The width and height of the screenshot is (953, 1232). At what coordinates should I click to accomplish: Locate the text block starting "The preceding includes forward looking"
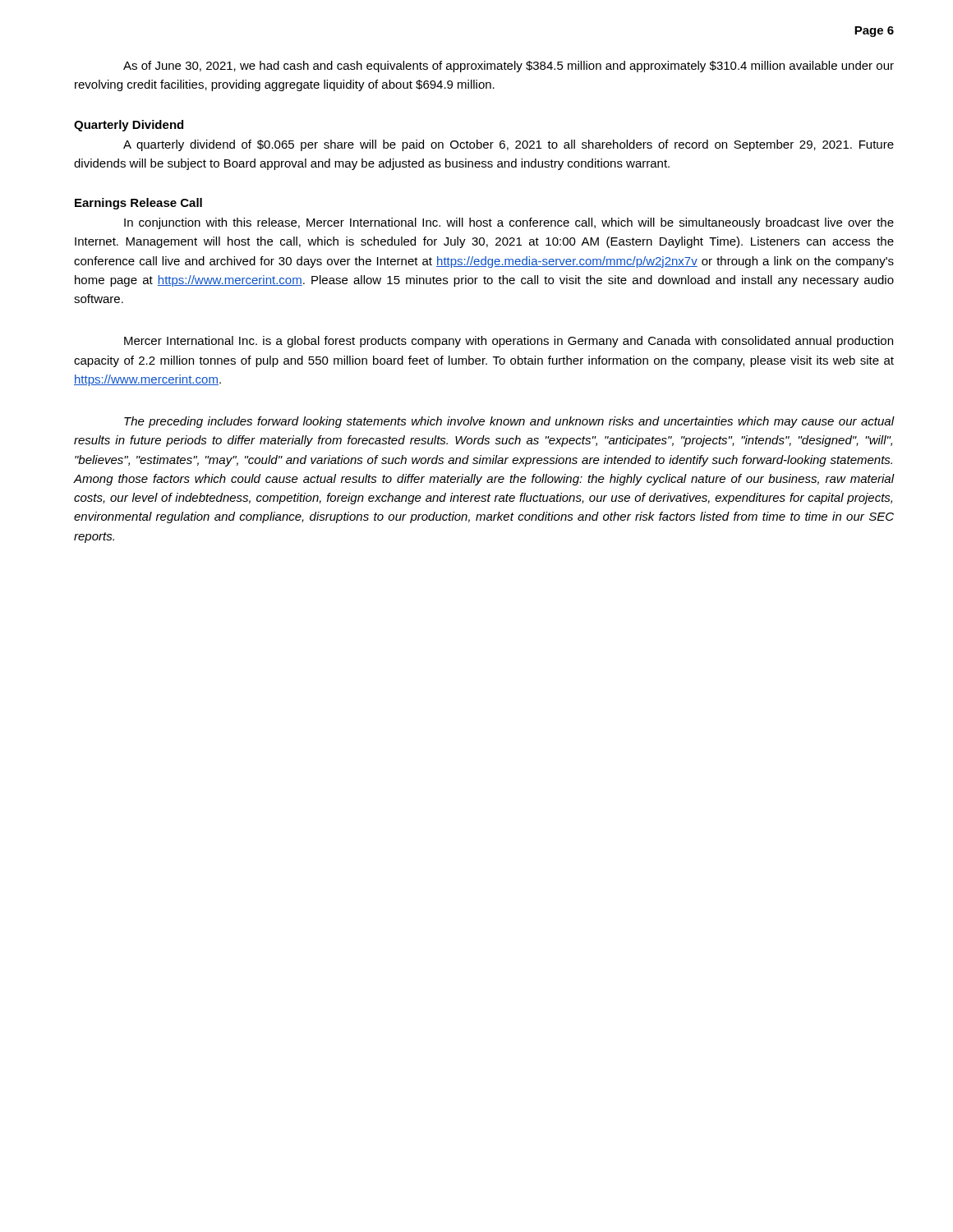pos(484,478)
